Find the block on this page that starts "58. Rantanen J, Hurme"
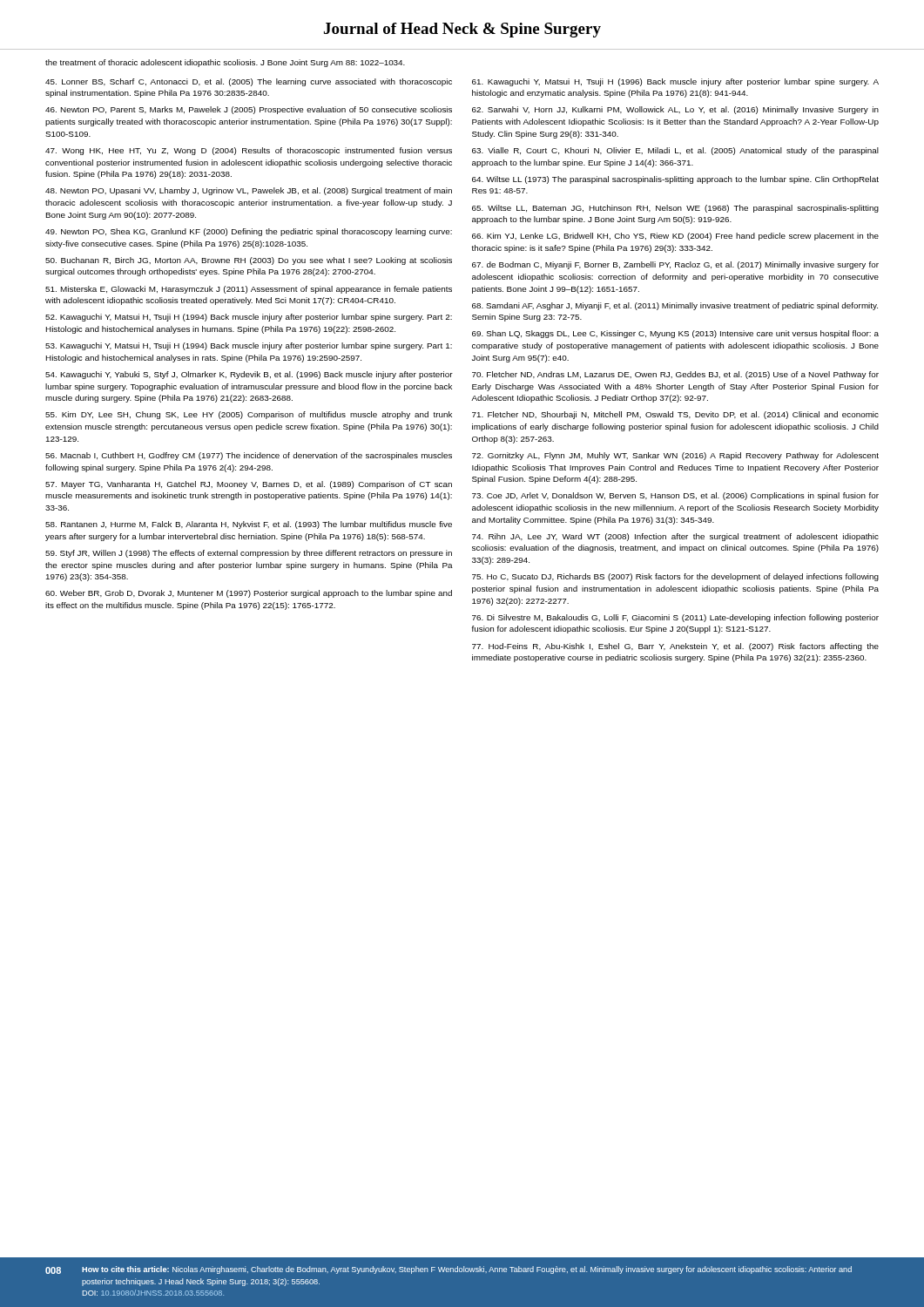Viewport: 924px width, 1307px height. (249, 530)
